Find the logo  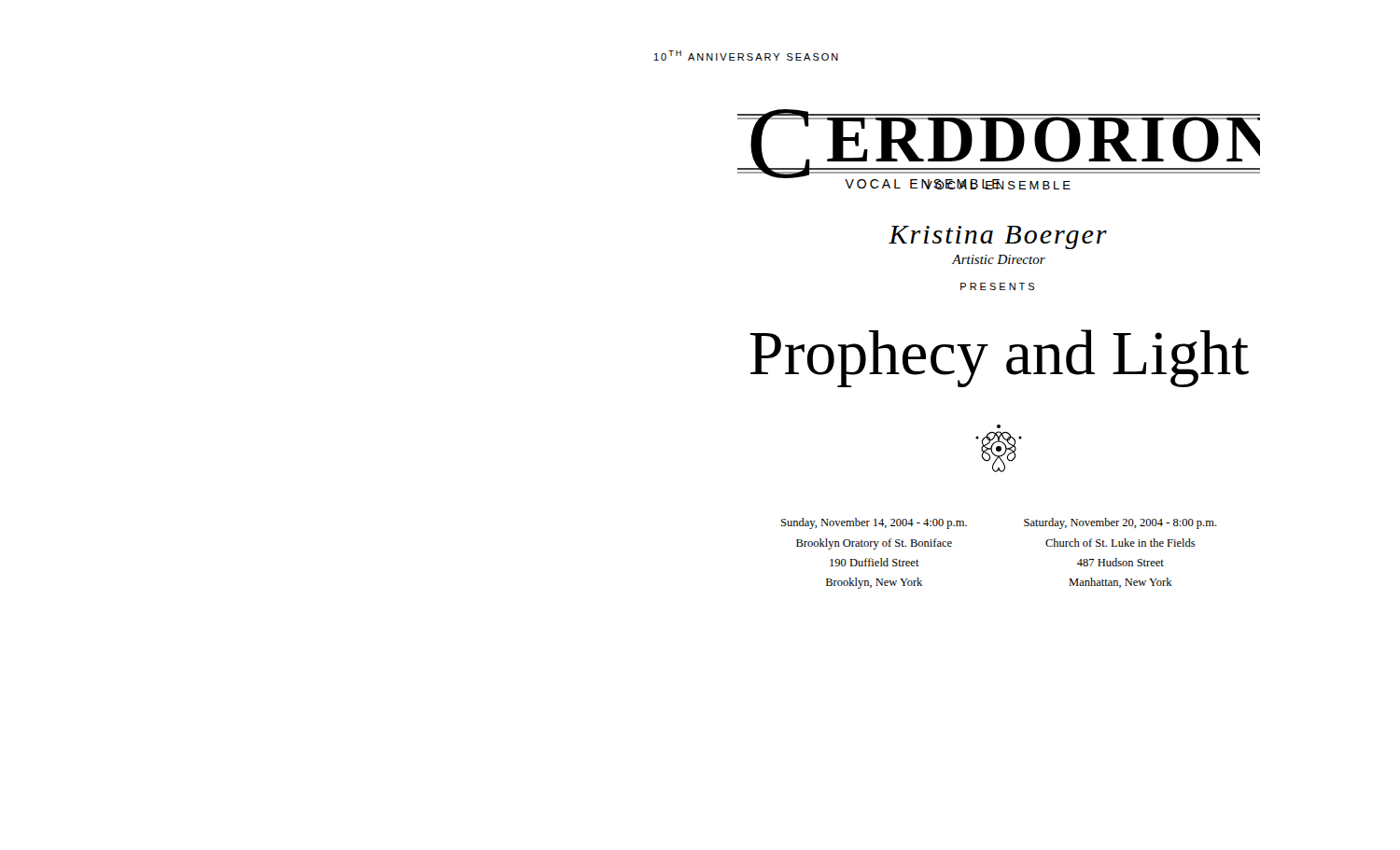pos(999,135)
